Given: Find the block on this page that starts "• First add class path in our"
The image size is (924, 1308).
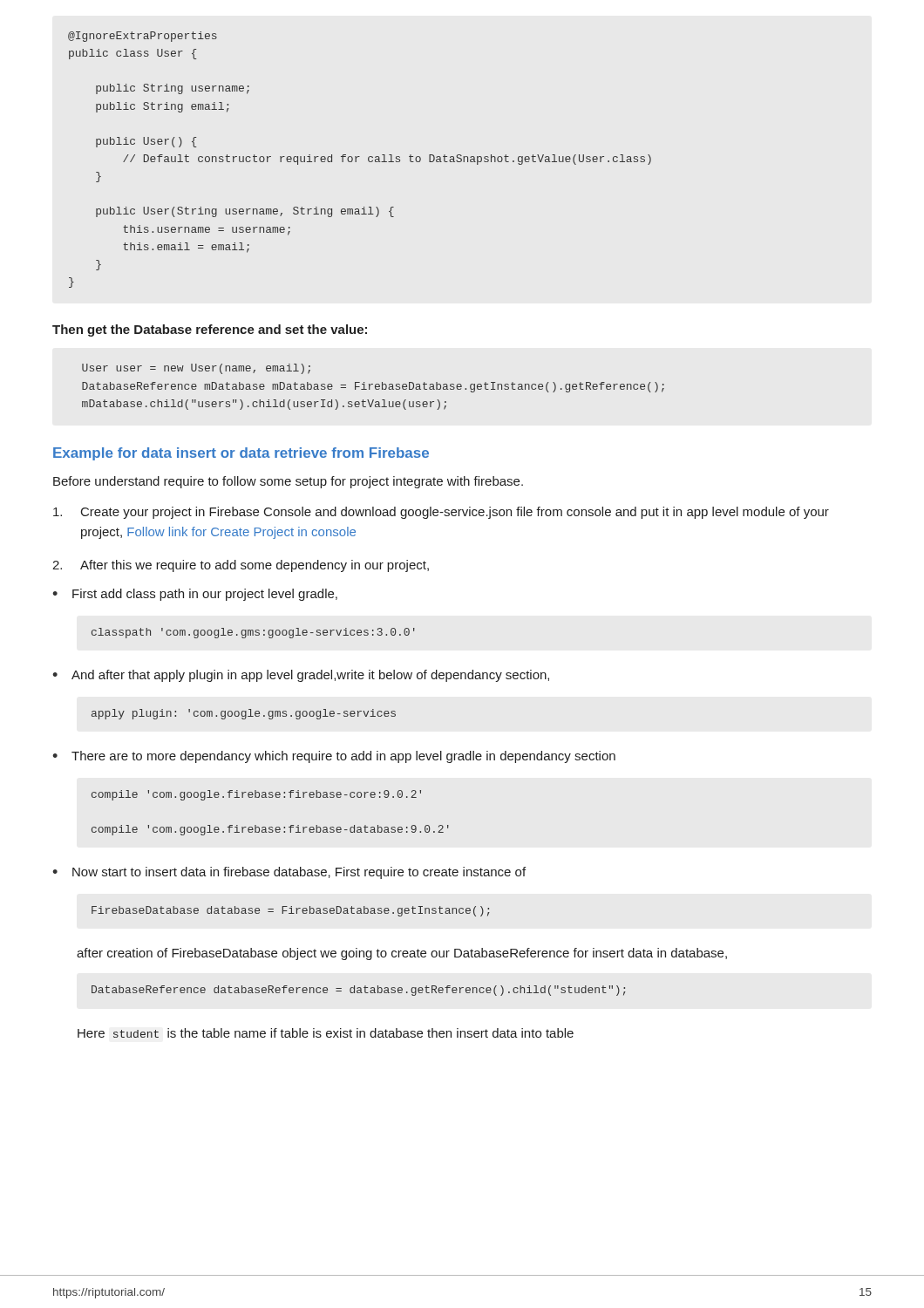Looking at the screenshot, I should point(195,595).
